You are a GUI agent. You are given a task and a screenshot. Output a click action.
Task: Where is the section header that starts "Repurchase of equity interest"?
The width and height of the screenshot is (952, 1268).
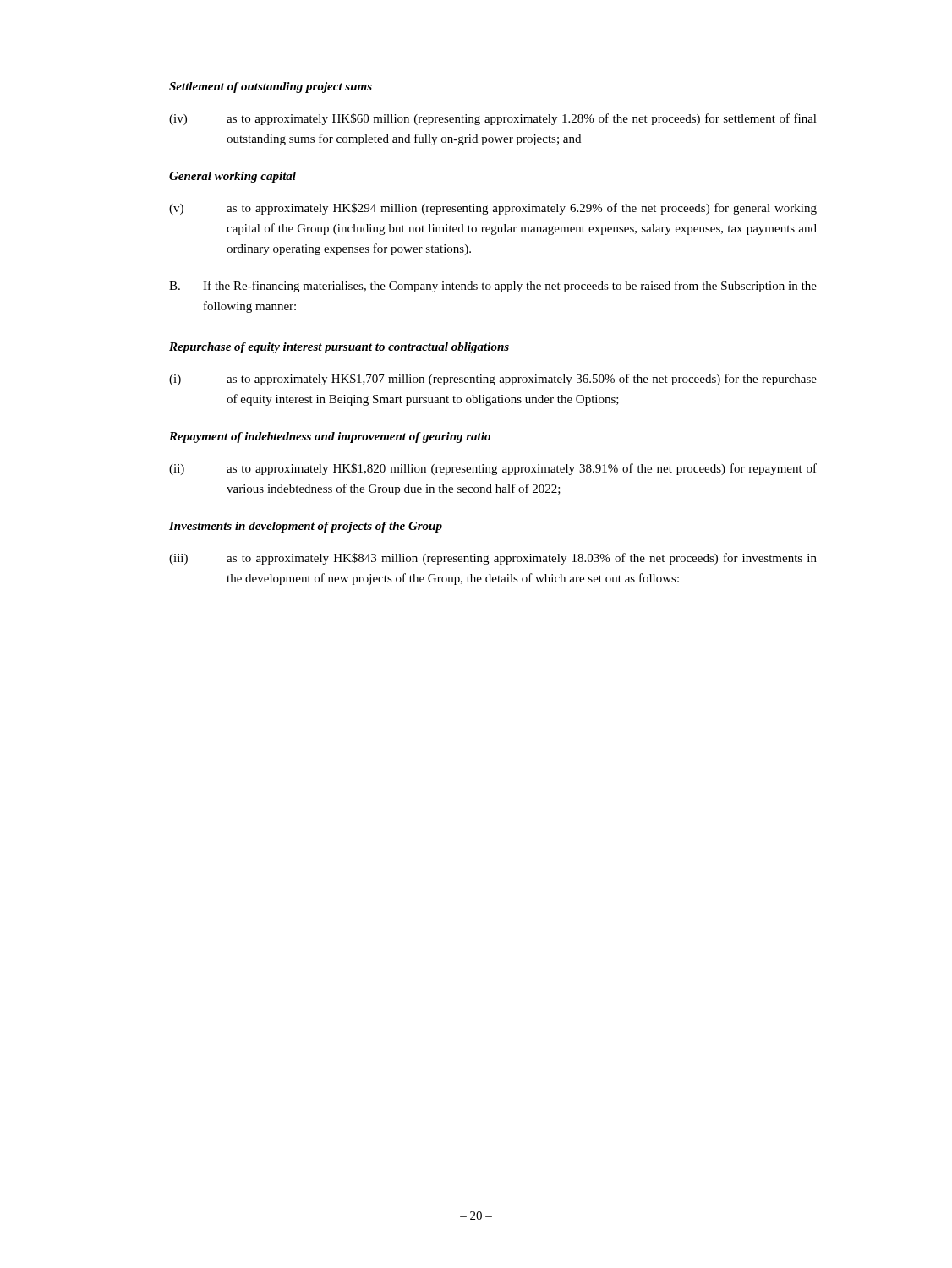[x=339, y=347]
